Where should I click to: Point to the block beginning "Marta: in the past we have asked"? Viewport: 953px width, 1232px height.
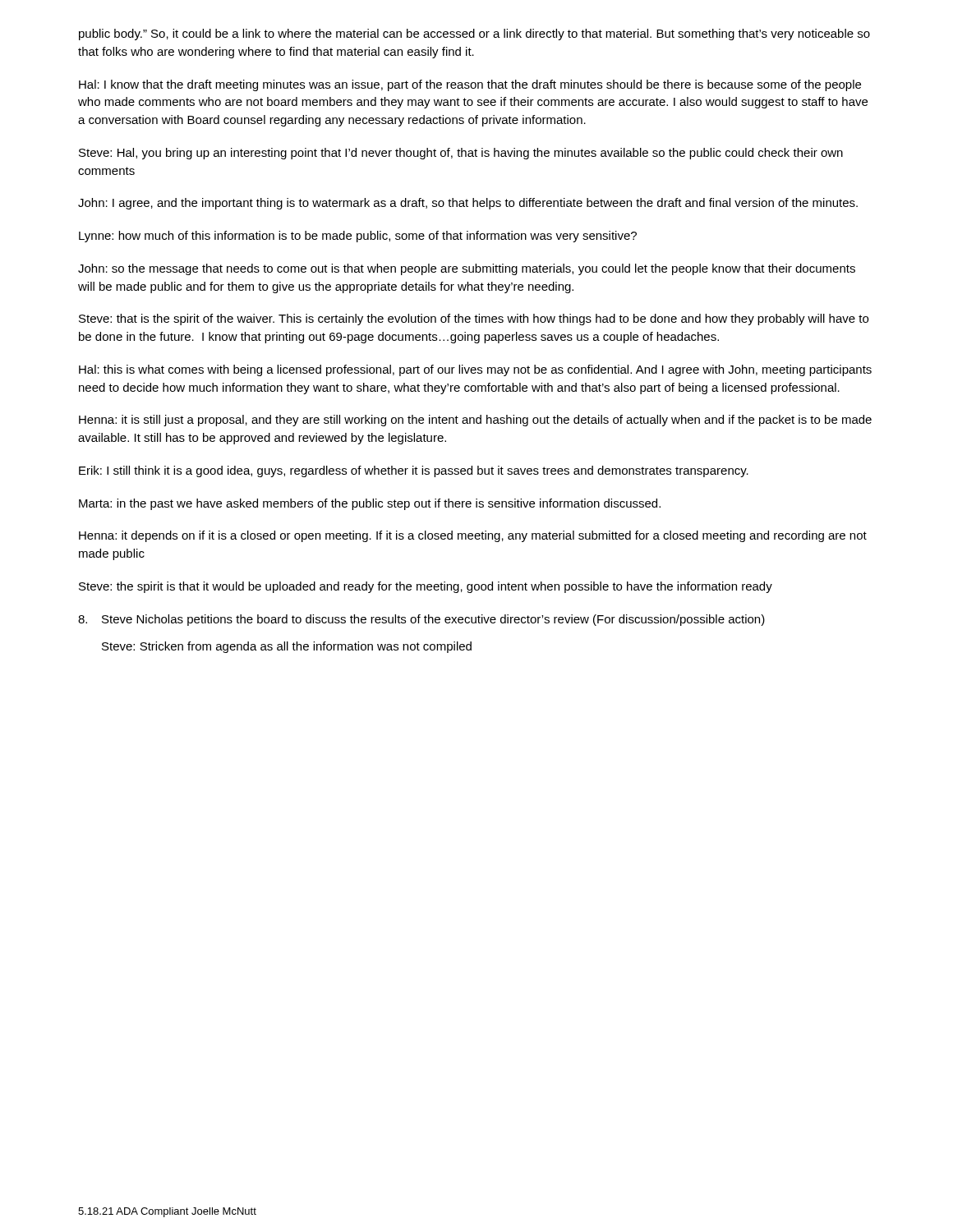pyautogui.click(x=370, y=503)
